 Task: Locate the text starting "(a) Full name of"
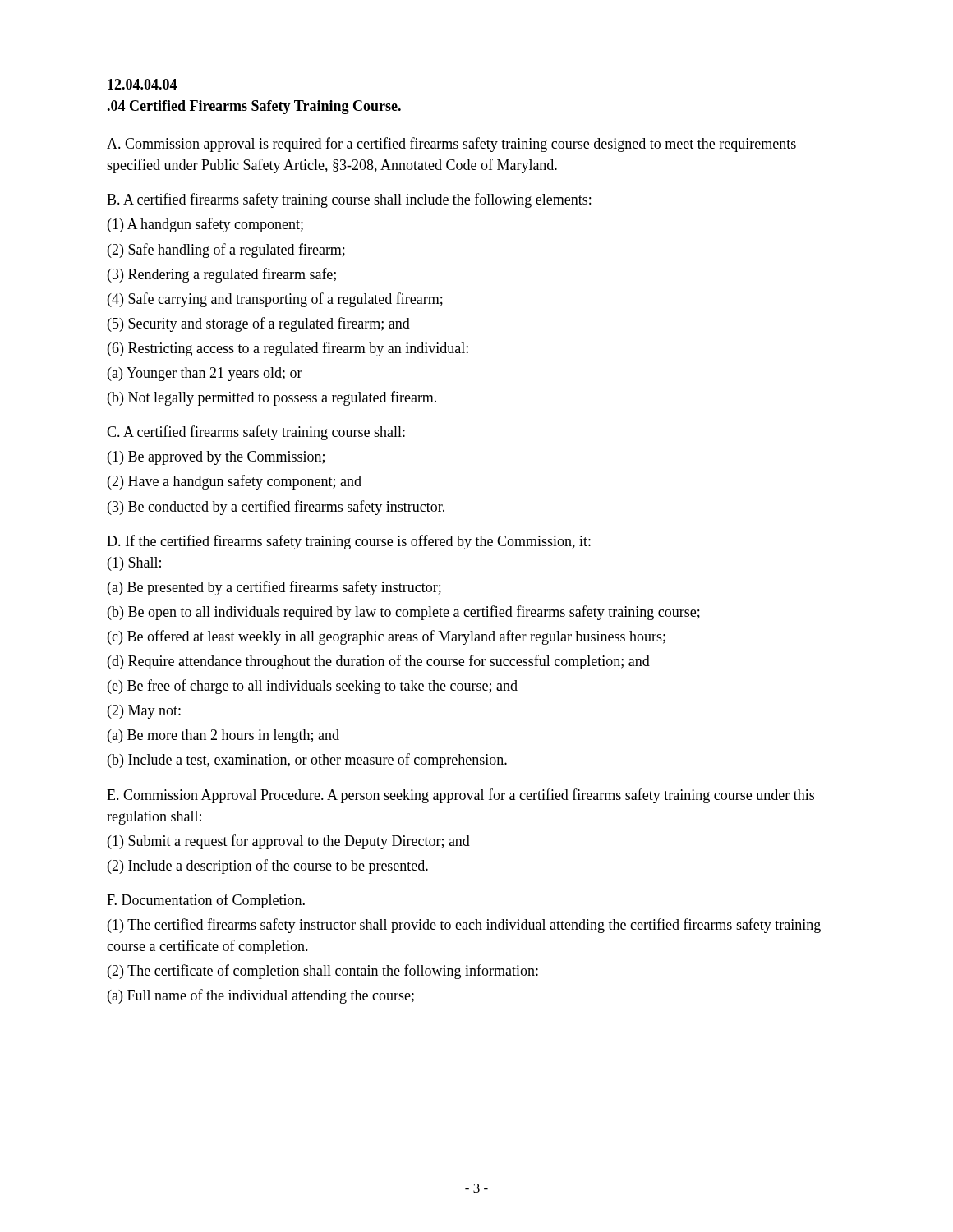coord(261,996)
